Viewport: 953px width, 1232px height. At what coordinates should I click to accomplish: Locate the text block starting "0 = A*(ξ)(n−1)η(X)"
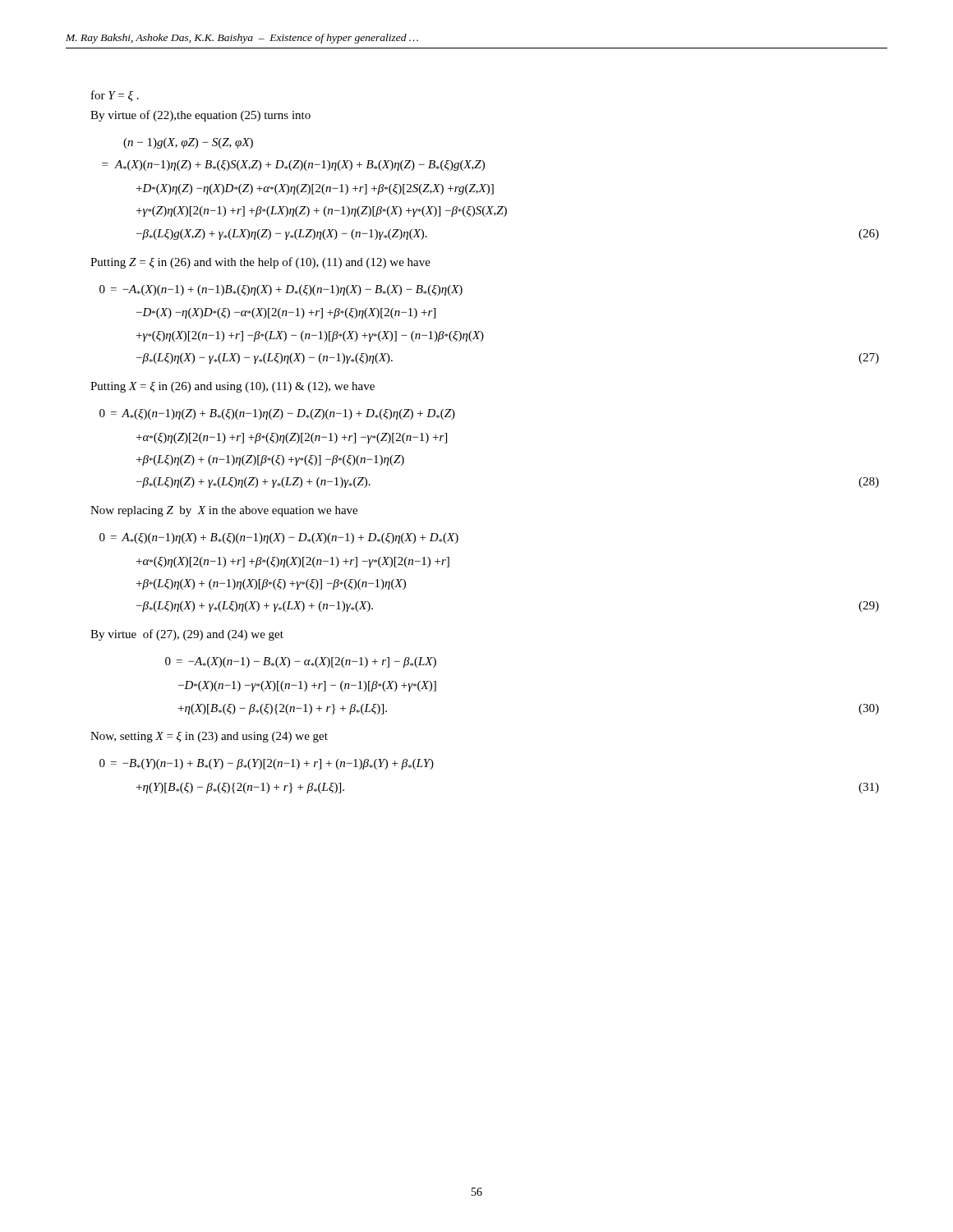point(279,538)
